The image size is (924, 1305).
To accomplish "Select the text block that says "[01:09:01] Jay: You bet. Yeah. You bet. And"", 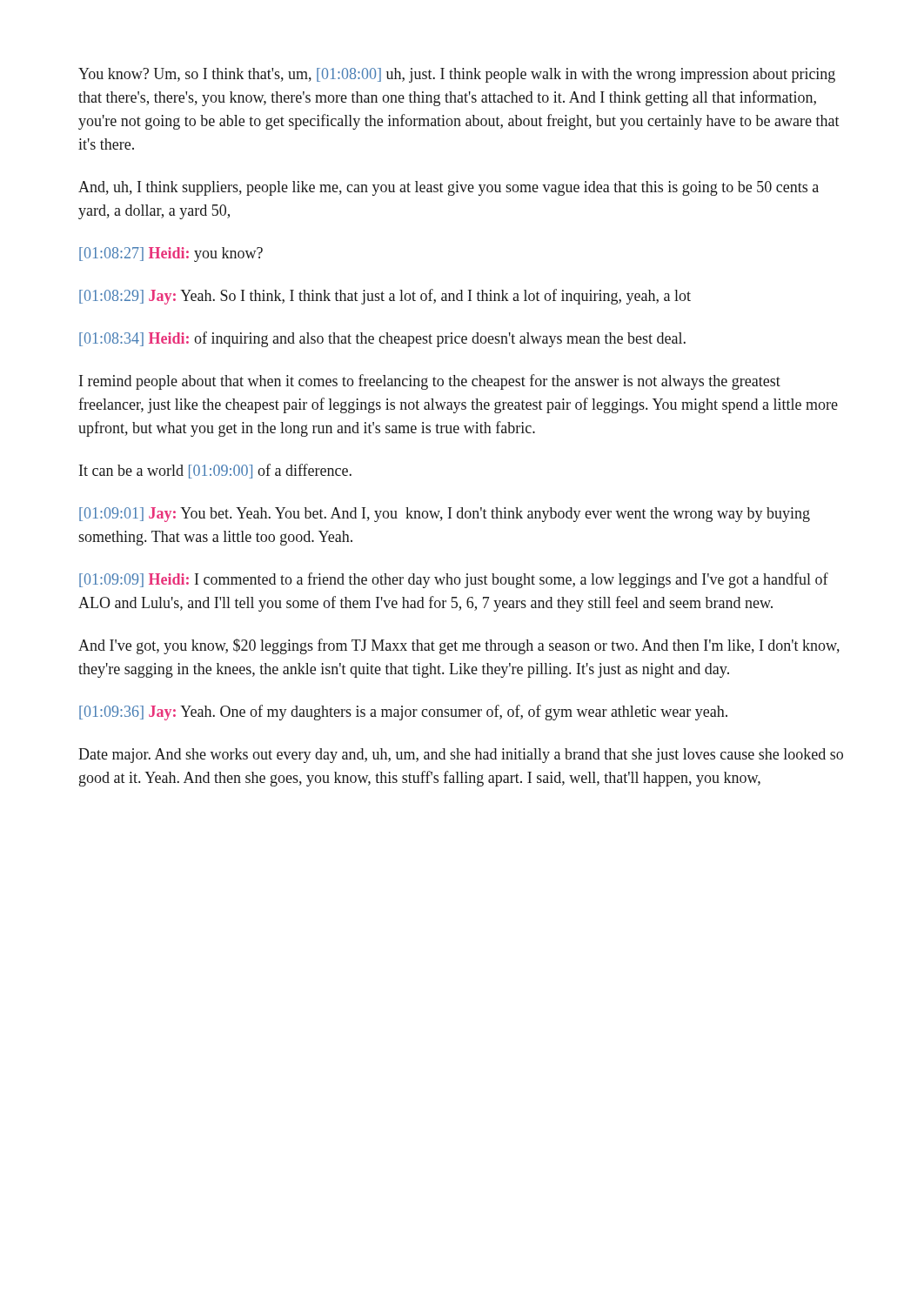I will point(444,525).
